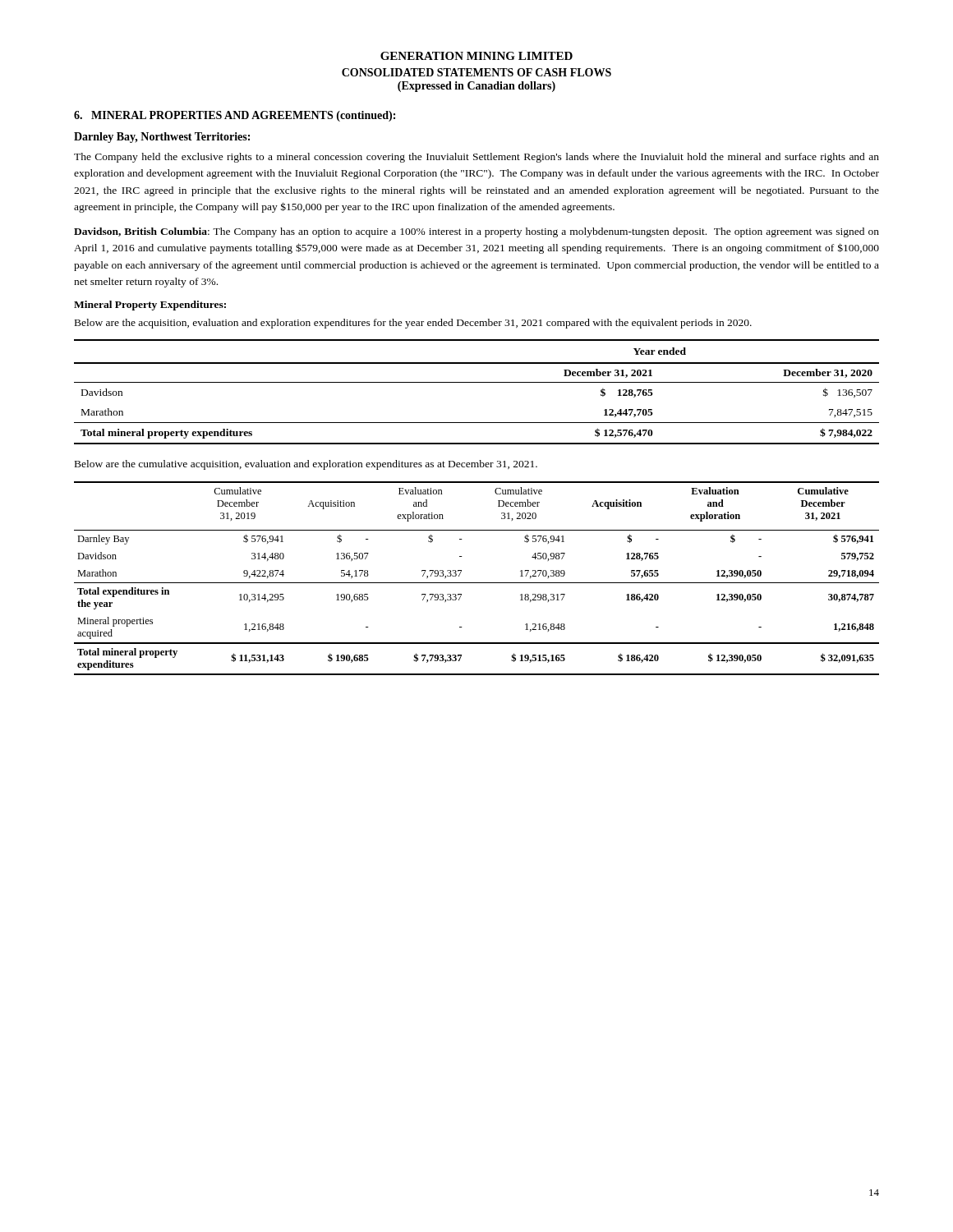Locate the block of text that opens with "Below are the acquisition,"
The width and height of the screenshot is (953, 1232).
(413, 322)
